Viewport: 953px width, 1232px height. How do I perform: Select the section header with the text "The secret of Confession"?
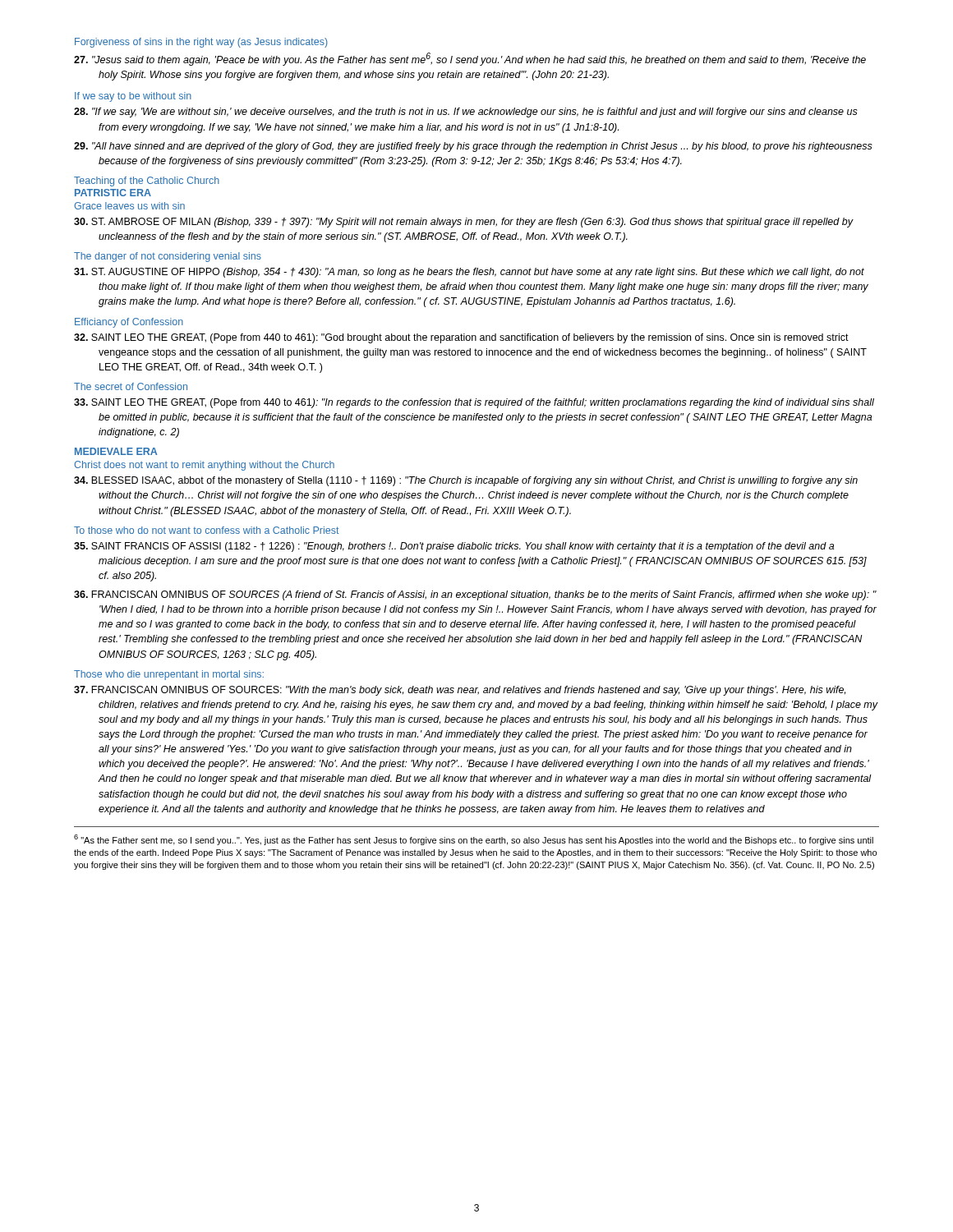pos(131,387)
